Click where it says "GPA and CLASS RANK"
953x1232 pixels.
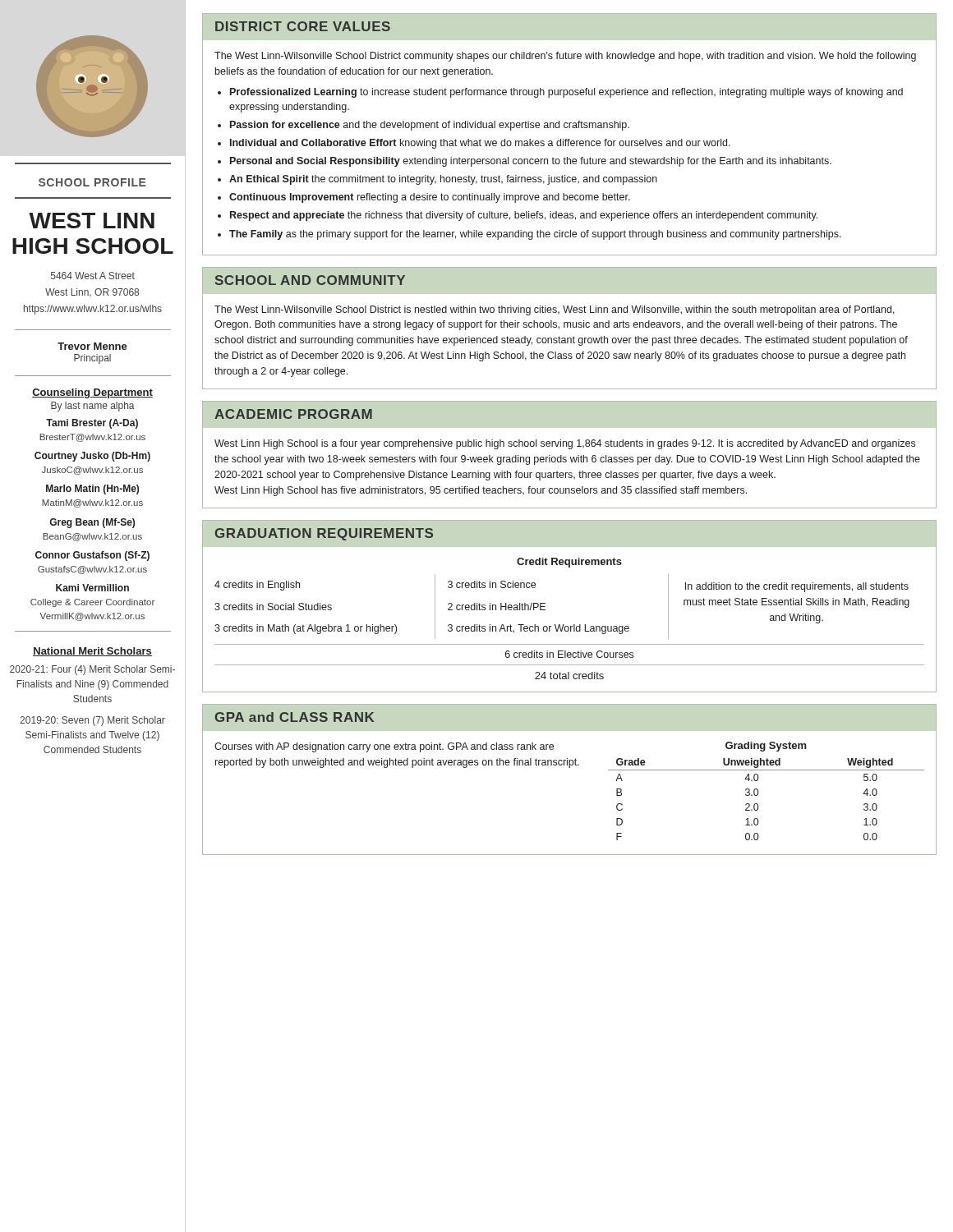295,718
